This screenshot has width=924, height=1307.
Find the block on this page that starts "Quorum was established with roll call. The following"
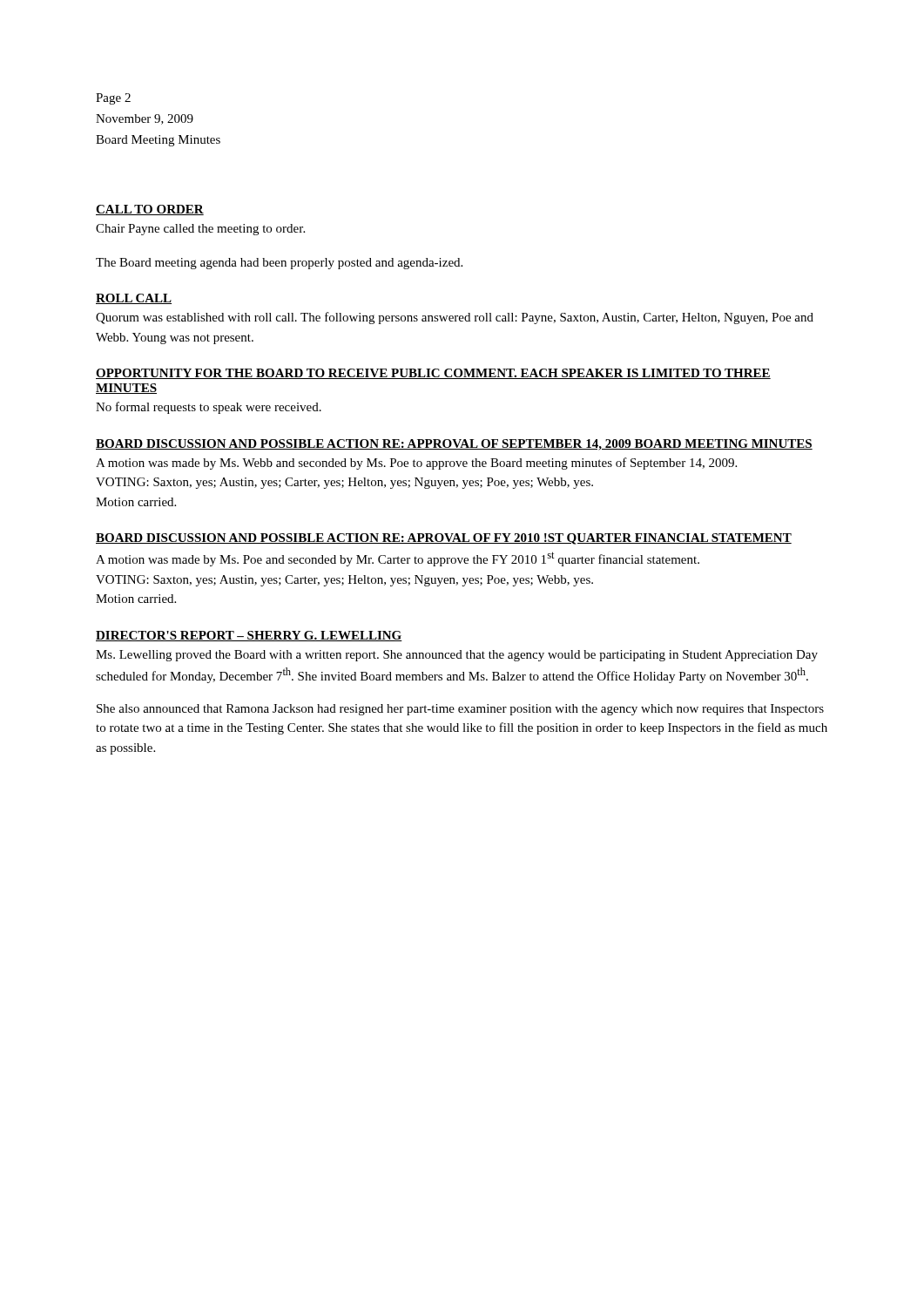[x=455, y=327]
